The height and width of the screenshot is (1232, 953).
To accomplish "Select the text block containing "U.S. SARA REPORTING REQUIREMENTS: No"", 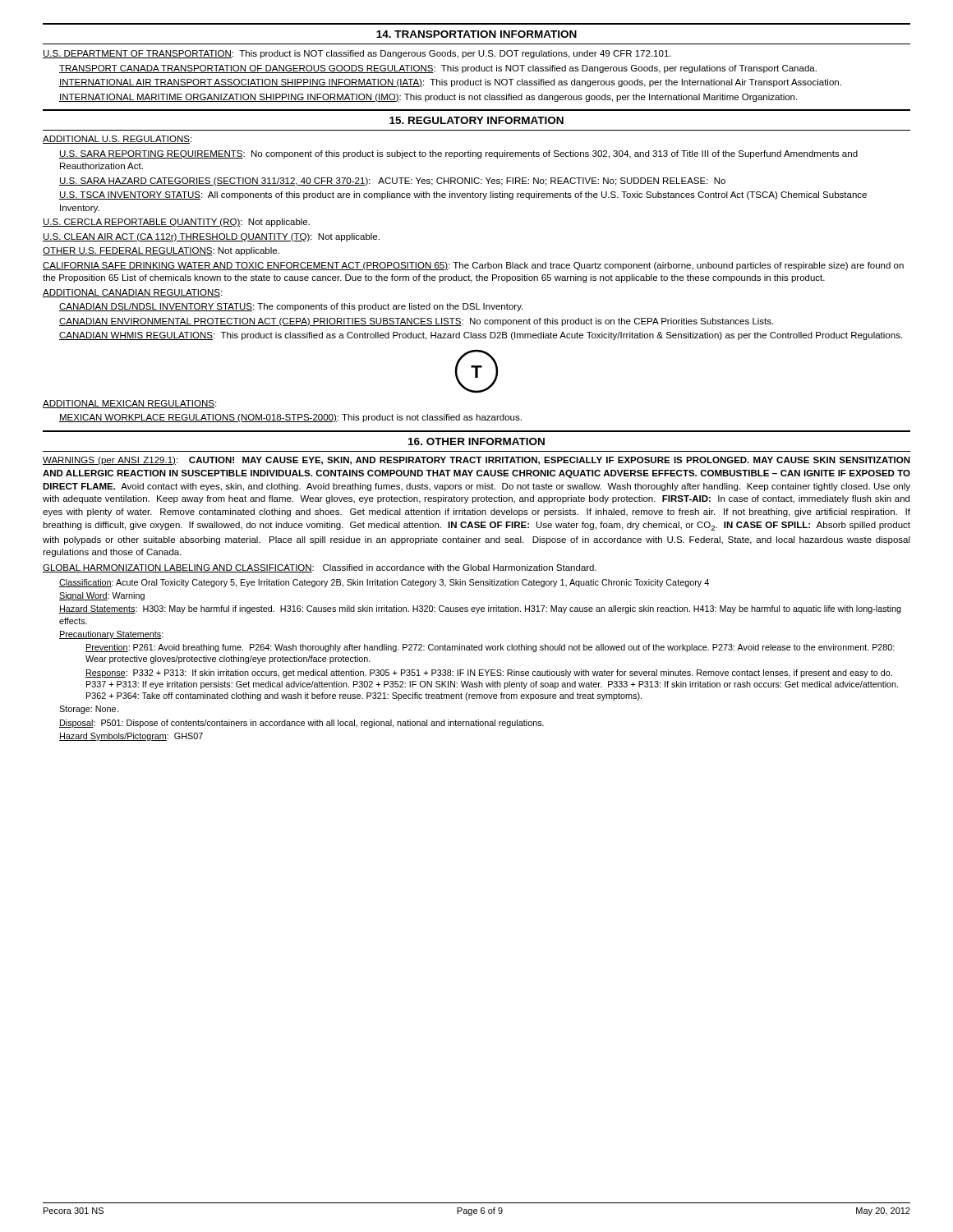I will tap(458, 160).
